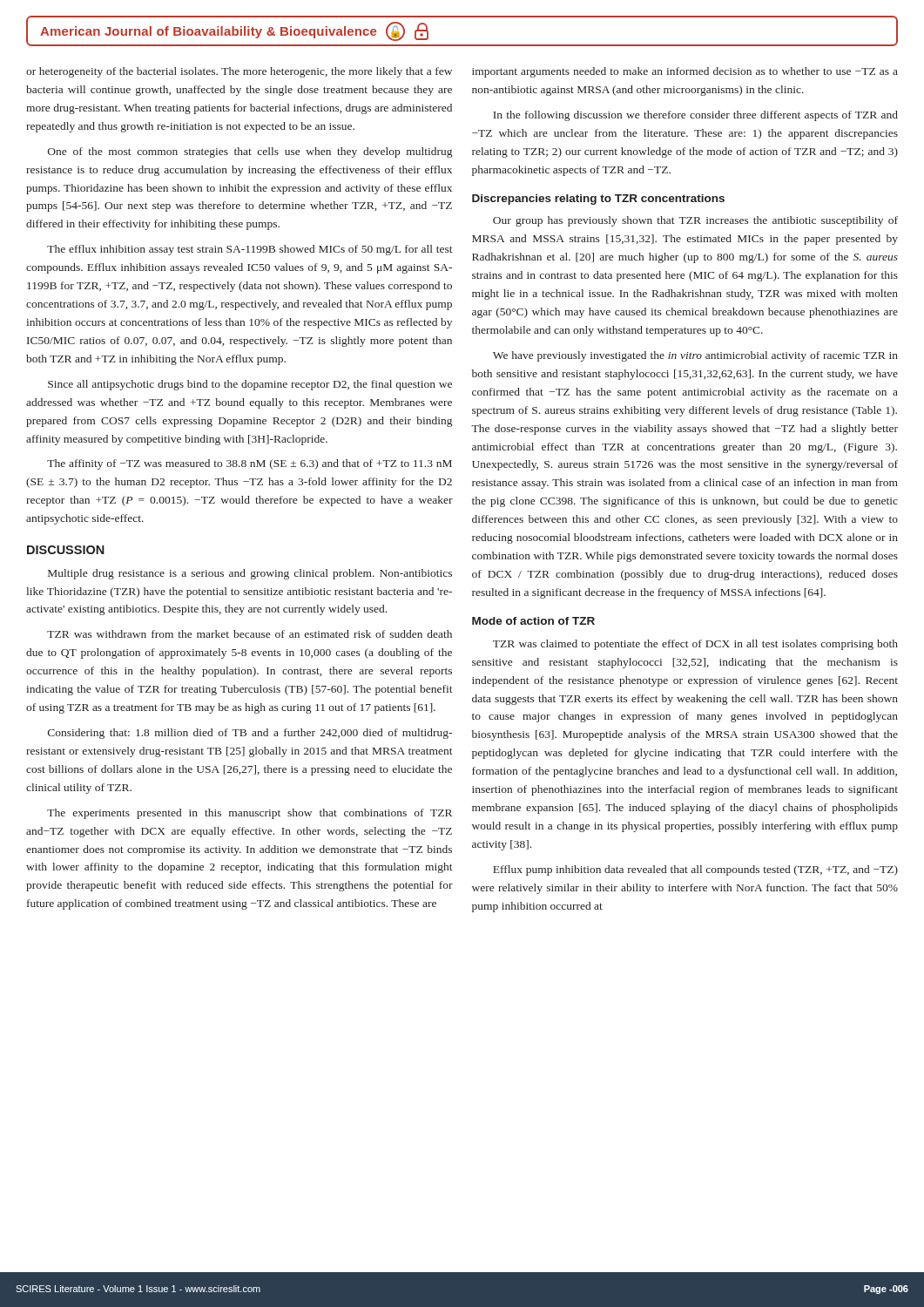Find the text starting "Considering that: 1.8 million died of"
924x1307 pixels.
pos(239,761)
